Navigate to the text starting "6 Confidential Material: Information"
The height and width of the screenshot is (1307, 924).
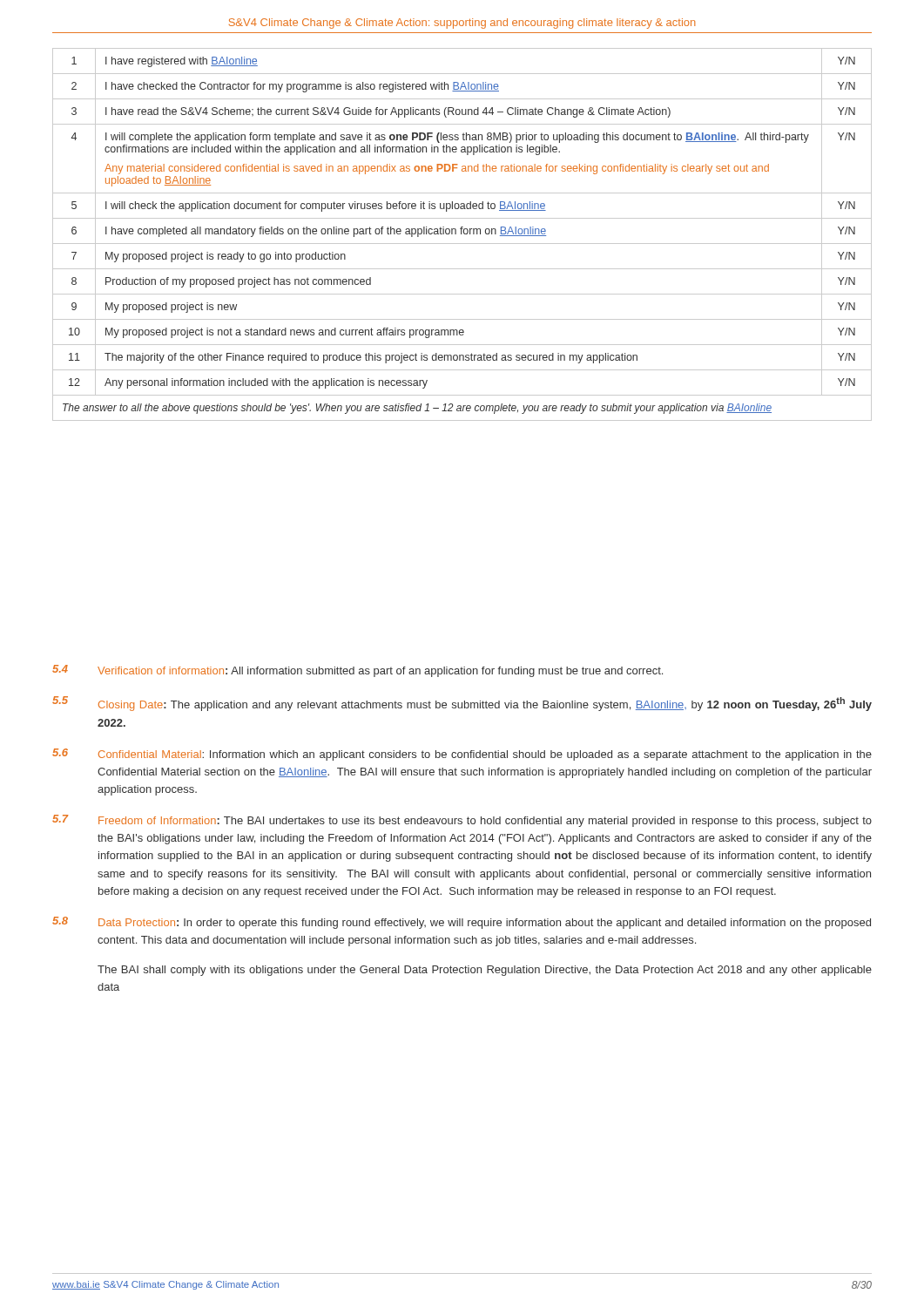point(462,772)
